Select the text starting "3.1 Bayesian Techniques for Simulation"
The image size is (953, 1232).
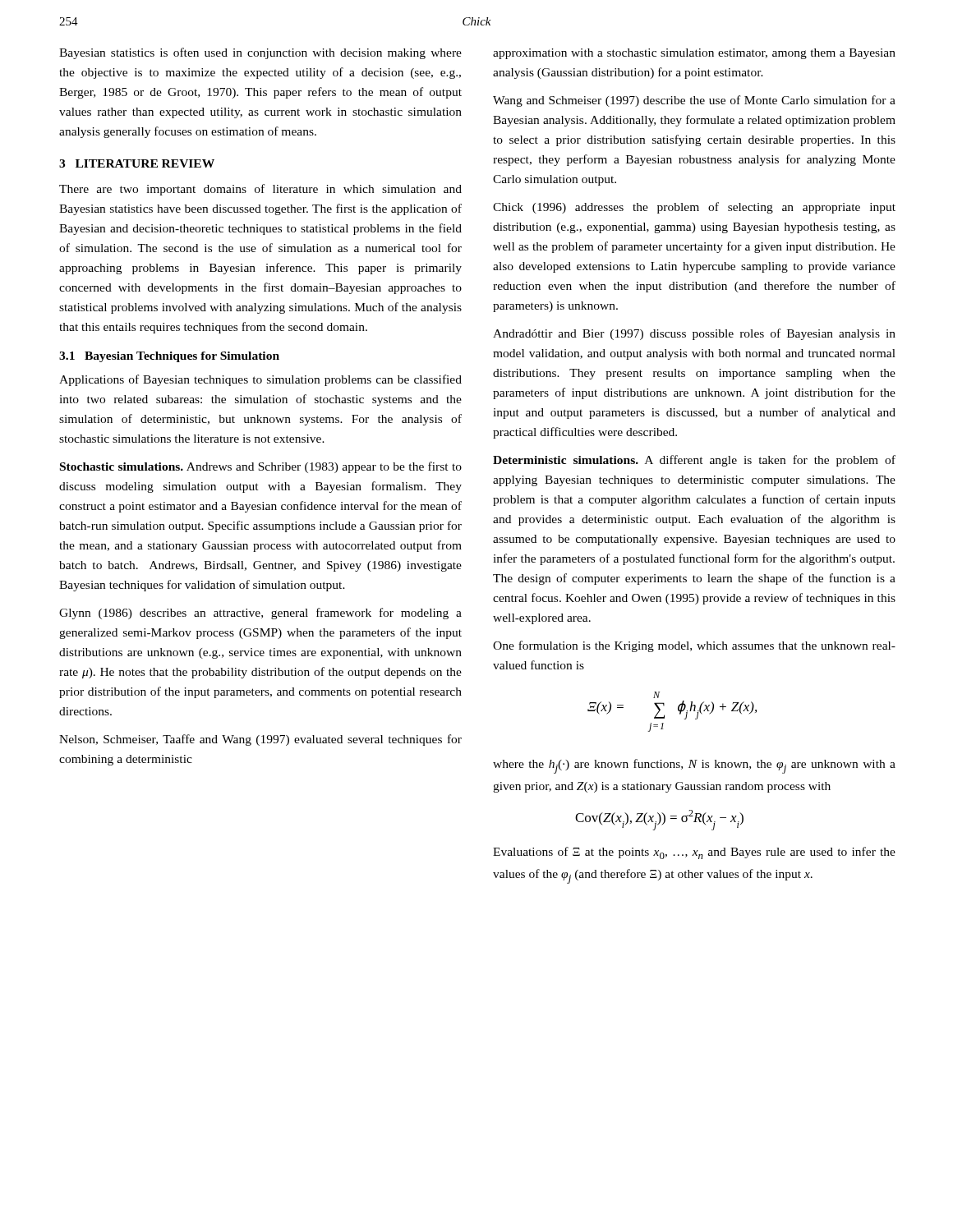[169, 355]
